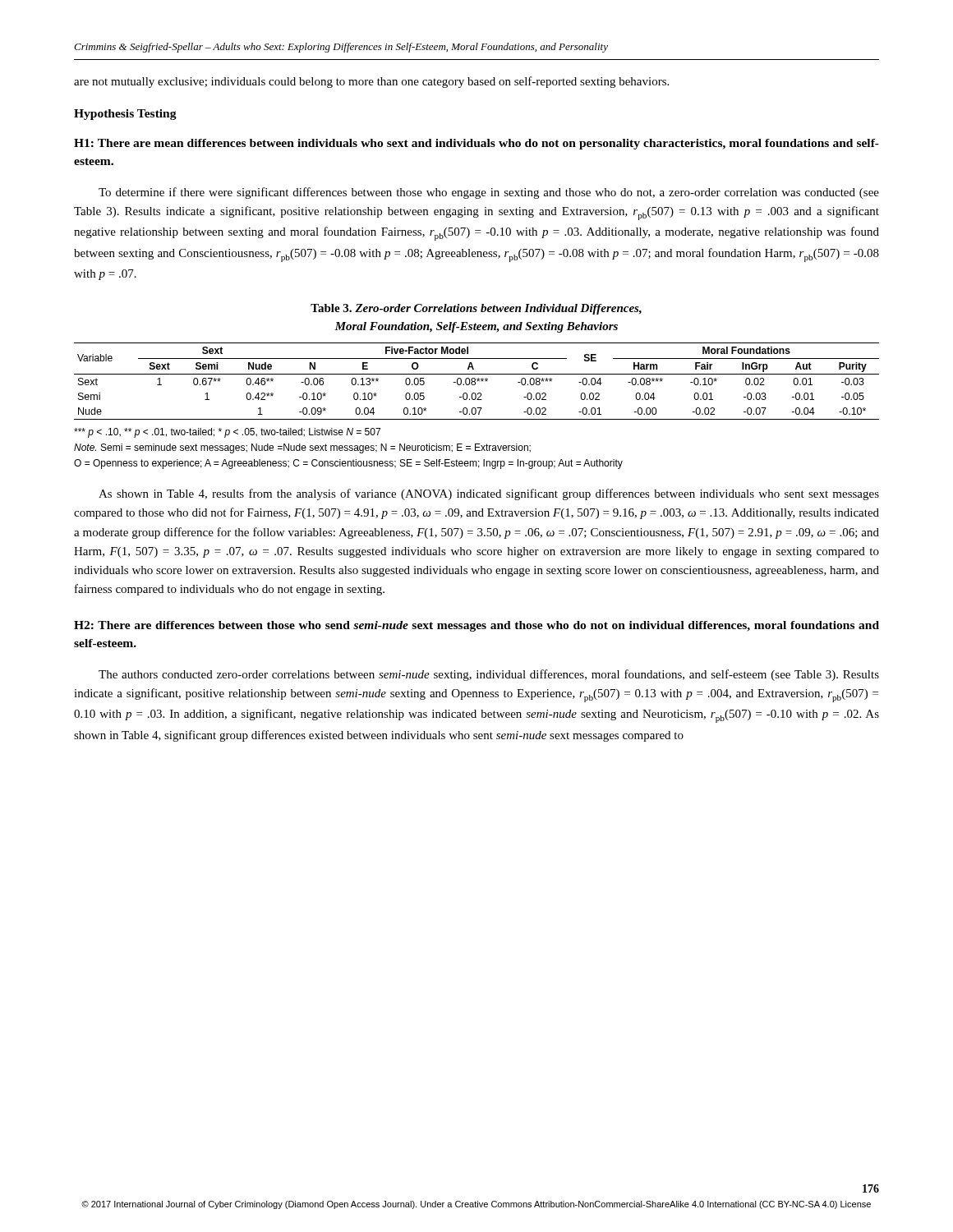Click the passage that begins "are not mutually exclusive;"
Viewport: 953px width, 1232px height.
(x=476, y=81)
